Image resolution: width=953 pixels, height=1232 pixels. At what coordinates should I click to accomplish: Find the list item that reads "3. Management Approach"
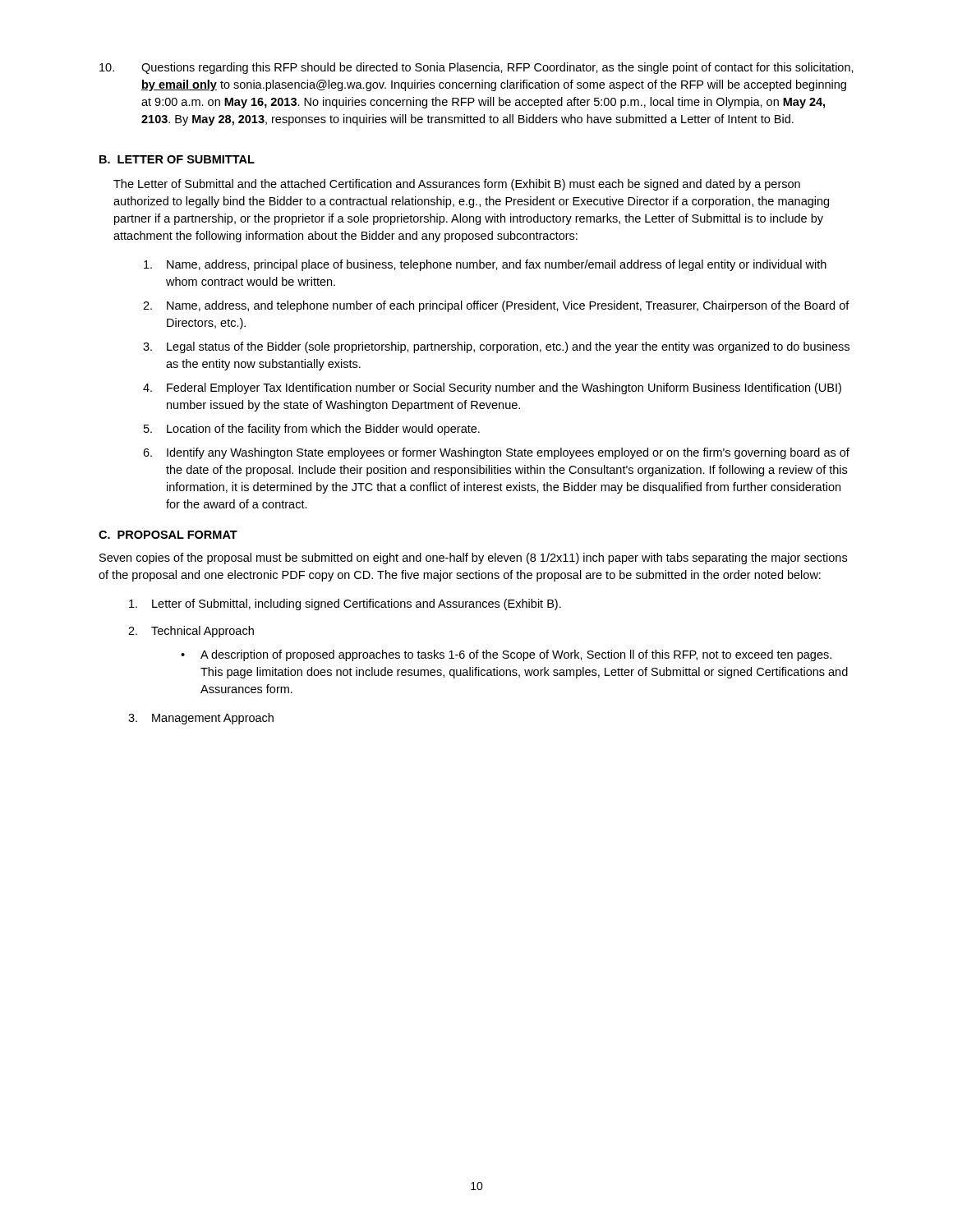(201, 719)
